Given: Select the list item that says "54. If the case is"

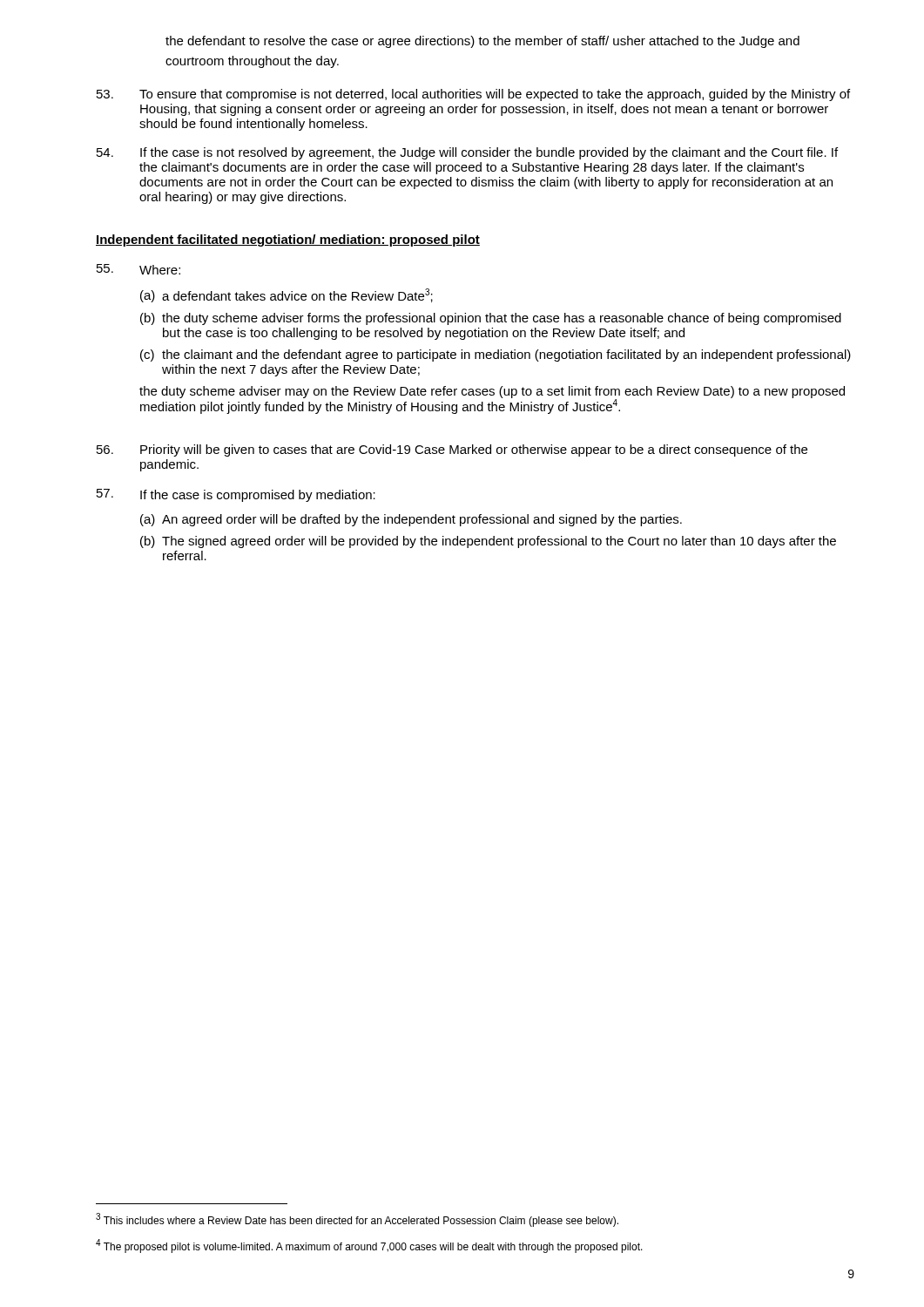Looking at the screenshot, I should click(x=475, y=174).
